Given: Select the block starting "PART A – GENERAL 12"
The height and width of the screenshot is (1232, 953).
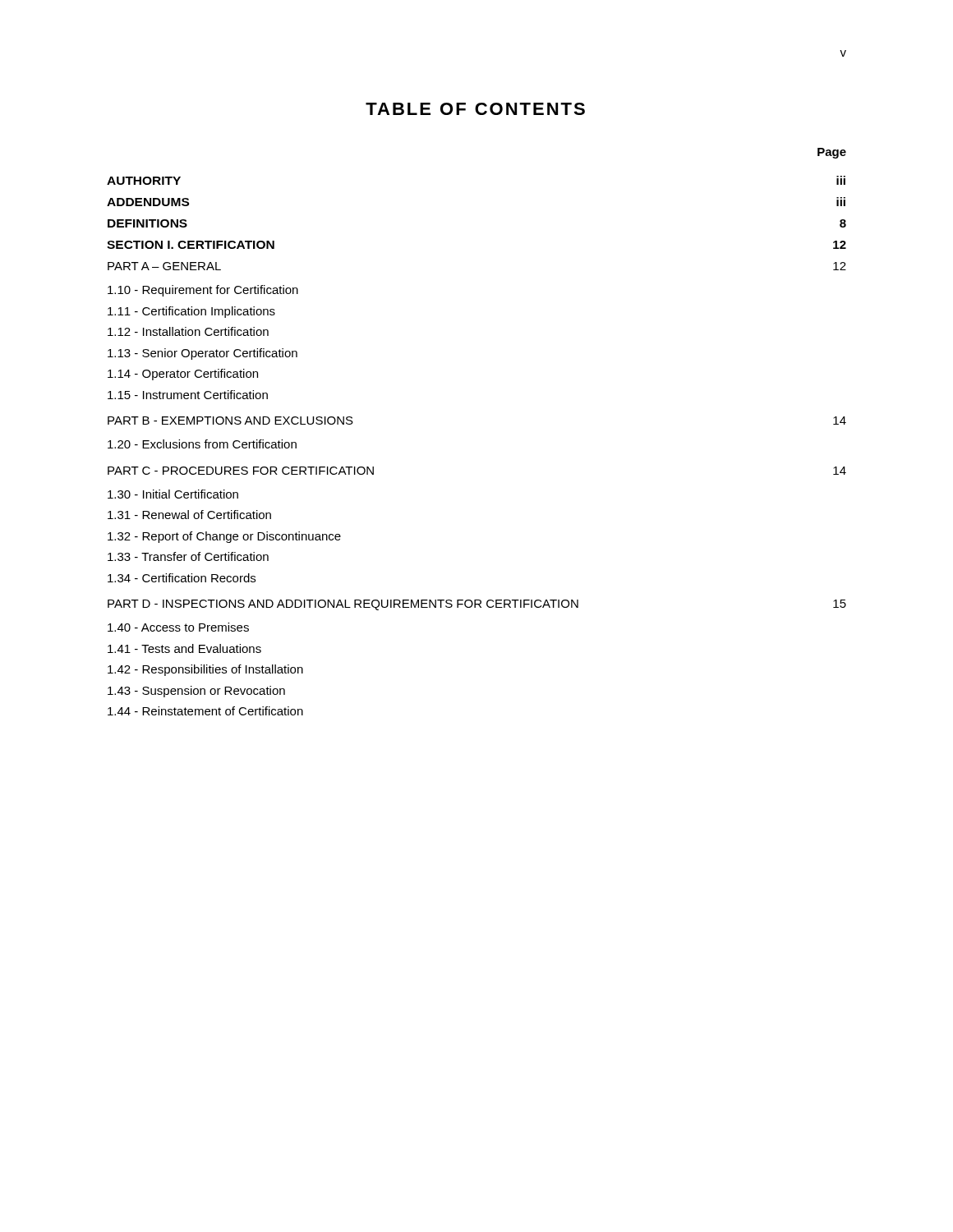Looking at the screenshot, I should point(167,267).
